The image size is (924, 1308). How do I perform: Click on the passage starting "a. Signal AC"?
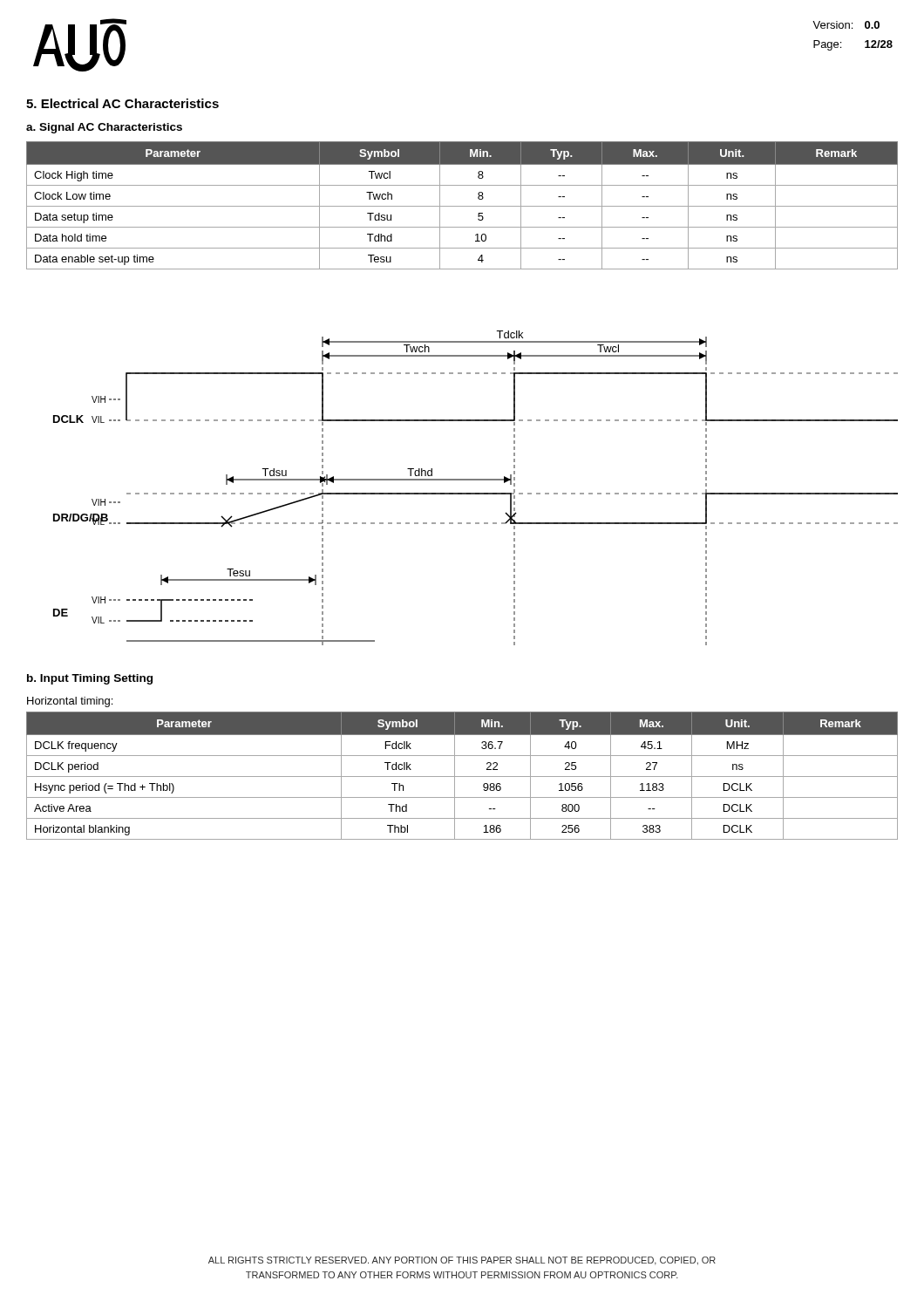pyautogui.click(x=104, y=127)
